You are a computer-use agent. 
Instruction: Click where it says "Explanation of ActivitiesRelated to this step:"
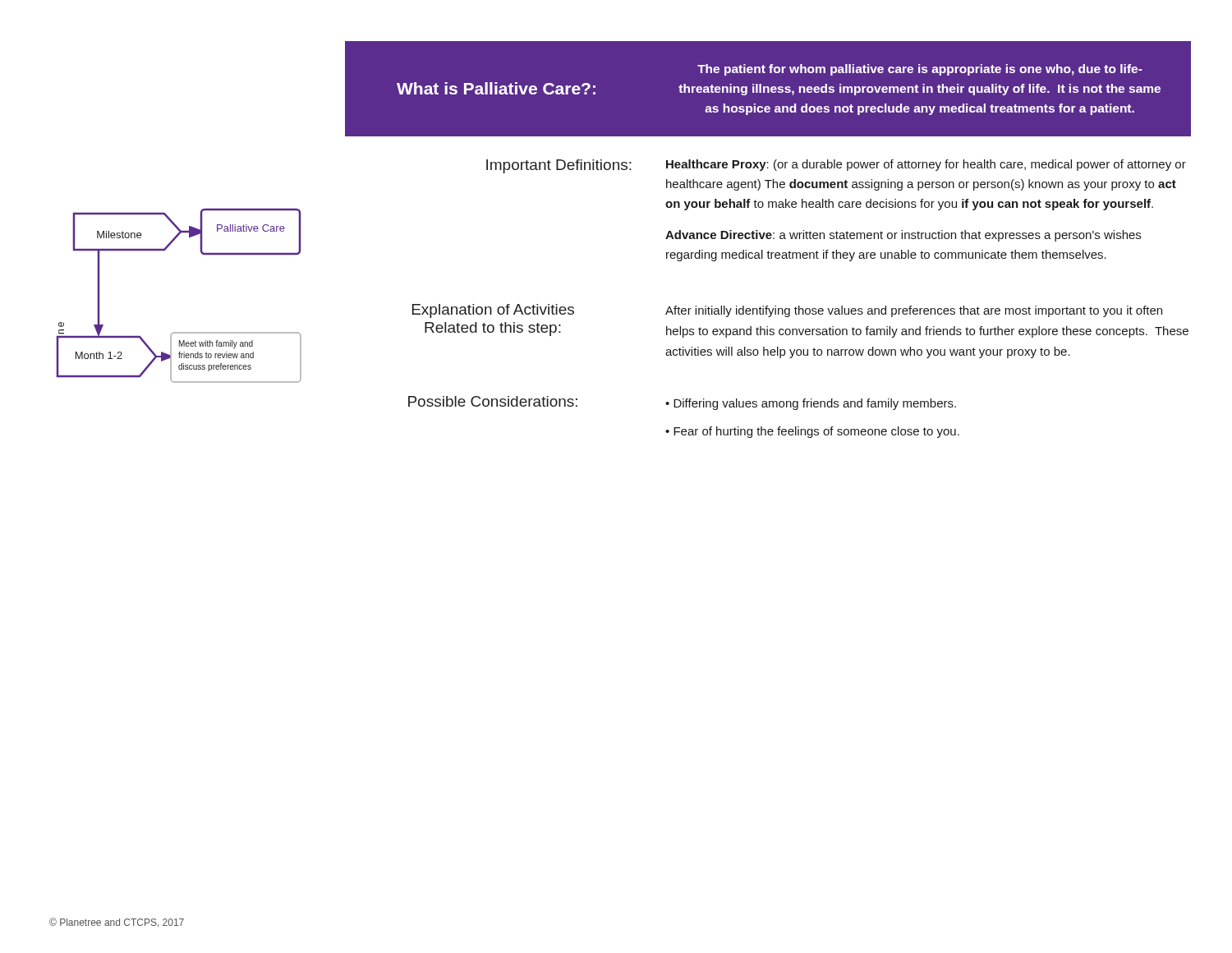tap(493, 318)
